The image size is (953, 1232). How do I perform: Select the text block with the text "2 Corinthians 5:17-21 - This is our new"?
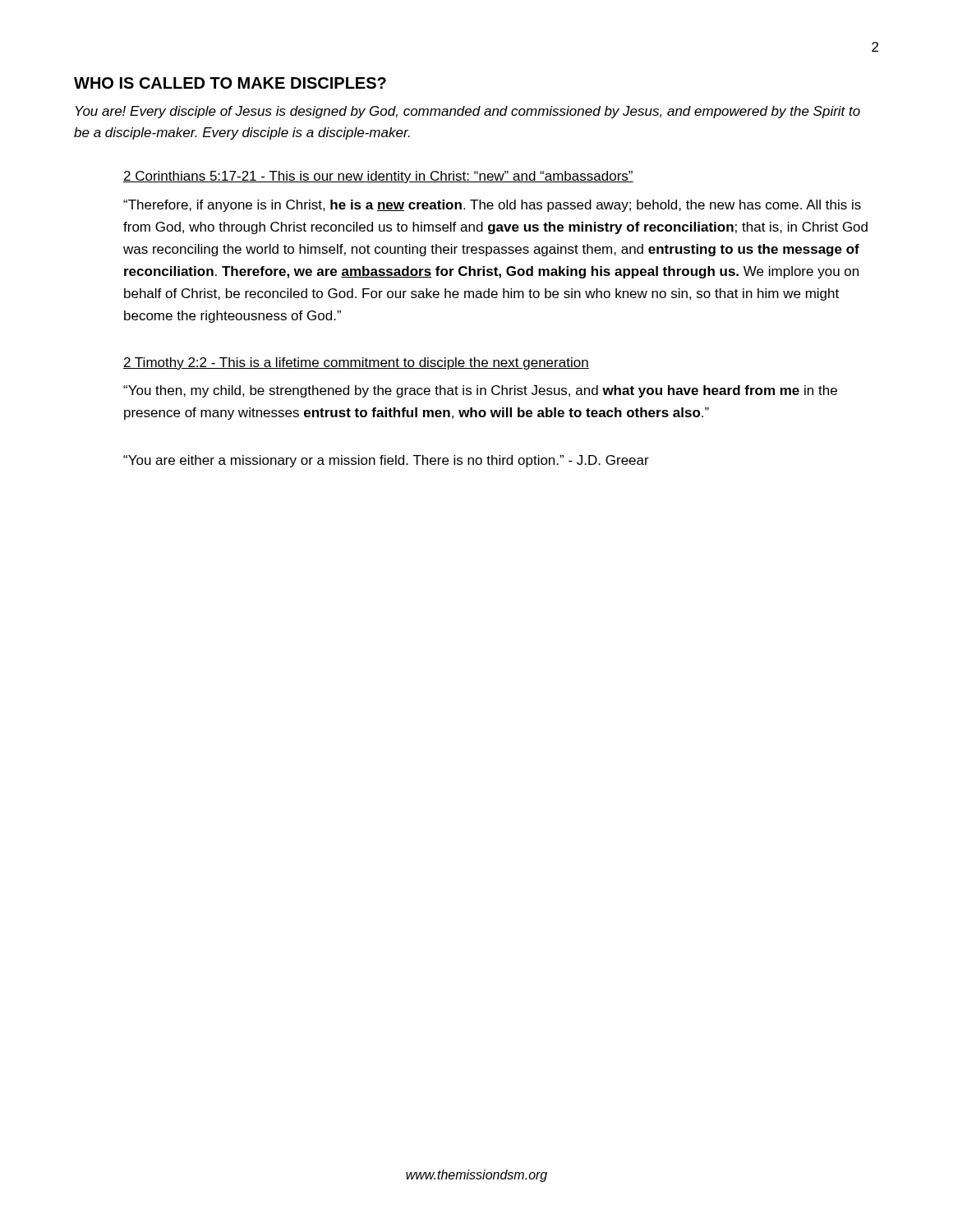pos(378,176)
